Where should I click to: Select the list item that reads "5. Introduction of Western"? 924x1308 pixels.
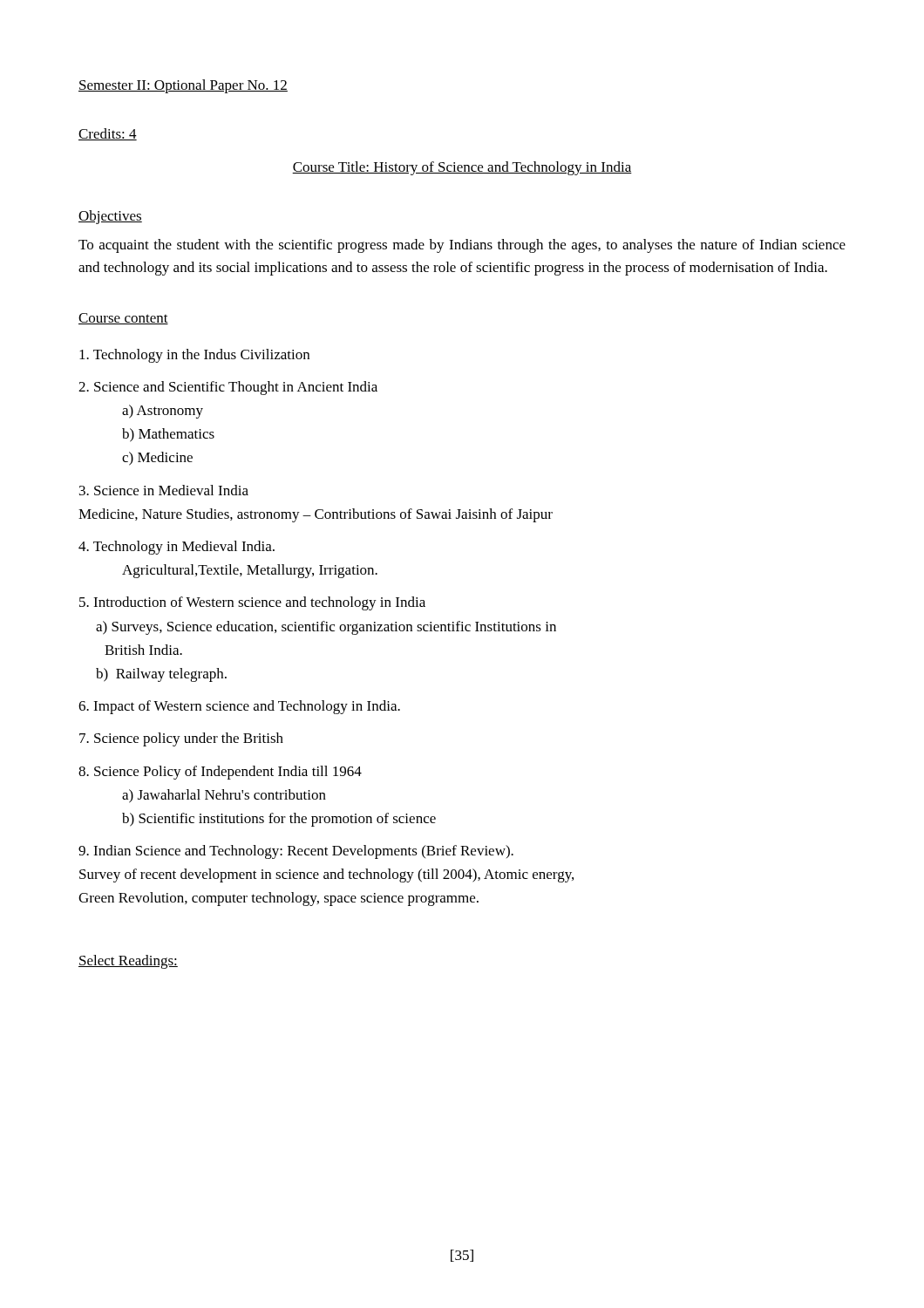tap(317, 640)
